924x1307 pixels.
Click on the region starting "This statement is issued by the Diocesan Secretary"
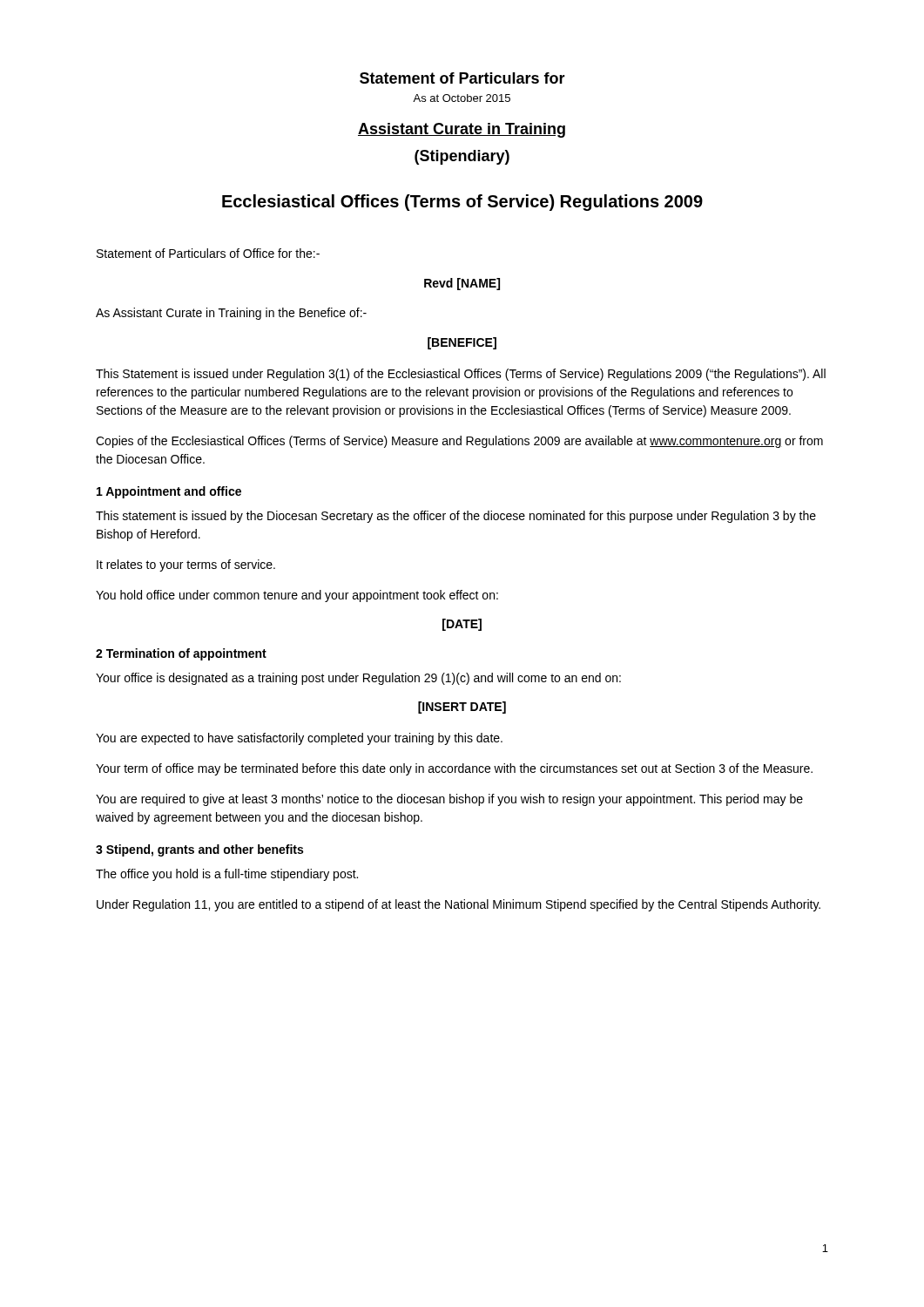coord(456,525)
